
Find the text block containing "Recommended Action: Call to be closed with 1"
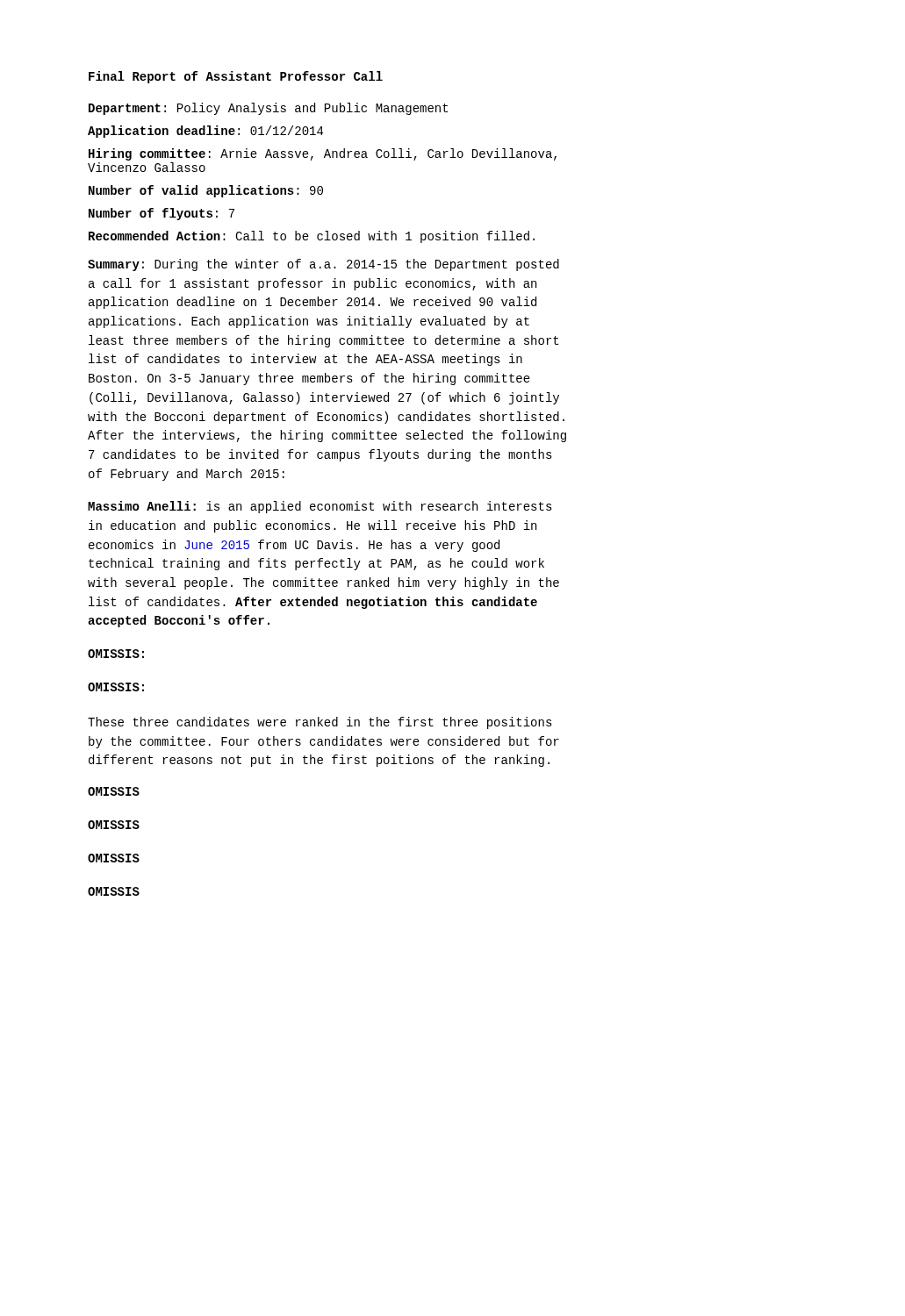313,237
